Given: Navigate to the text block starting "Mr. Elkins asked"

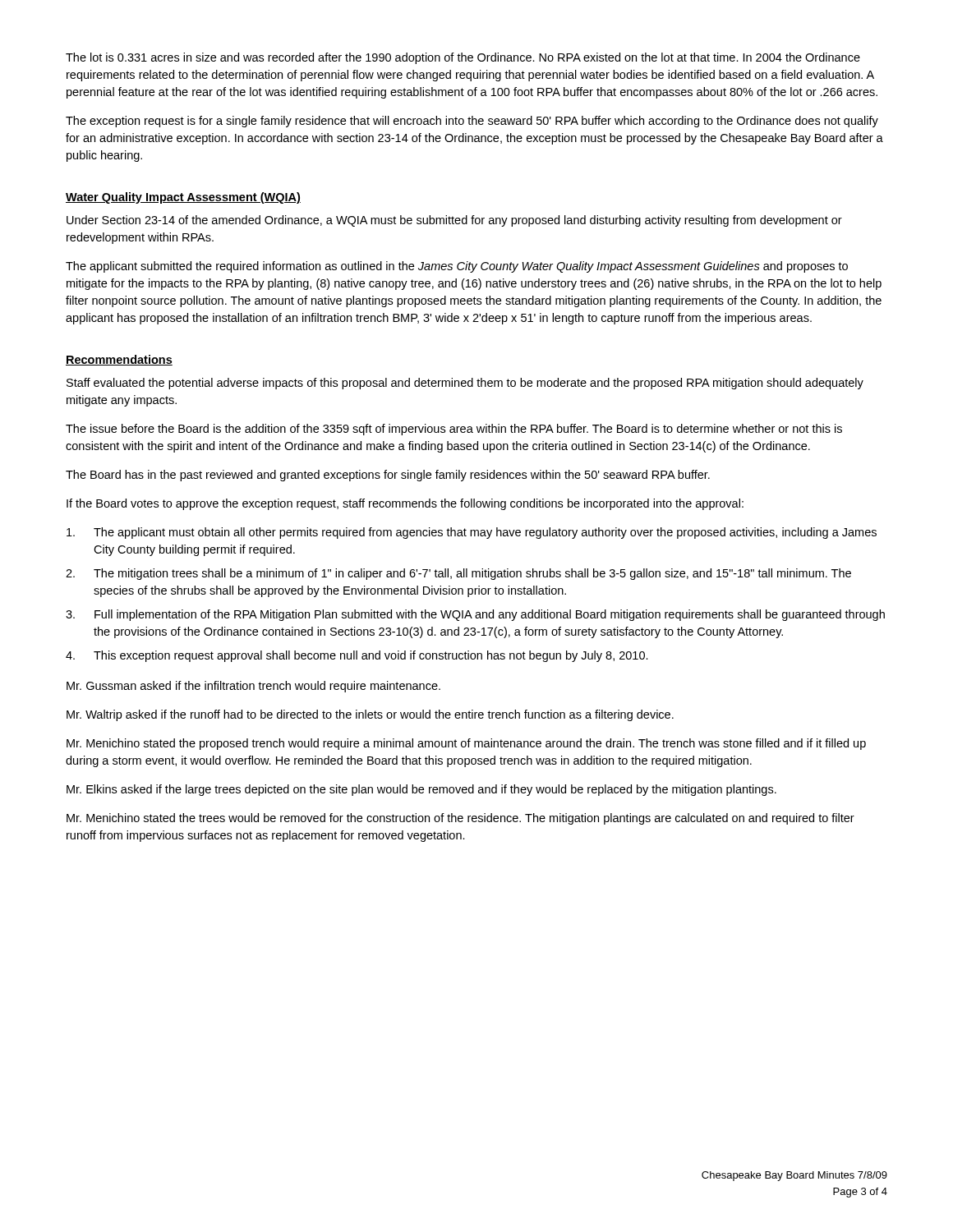Looking at the screenshot, I should coord(421,790).
